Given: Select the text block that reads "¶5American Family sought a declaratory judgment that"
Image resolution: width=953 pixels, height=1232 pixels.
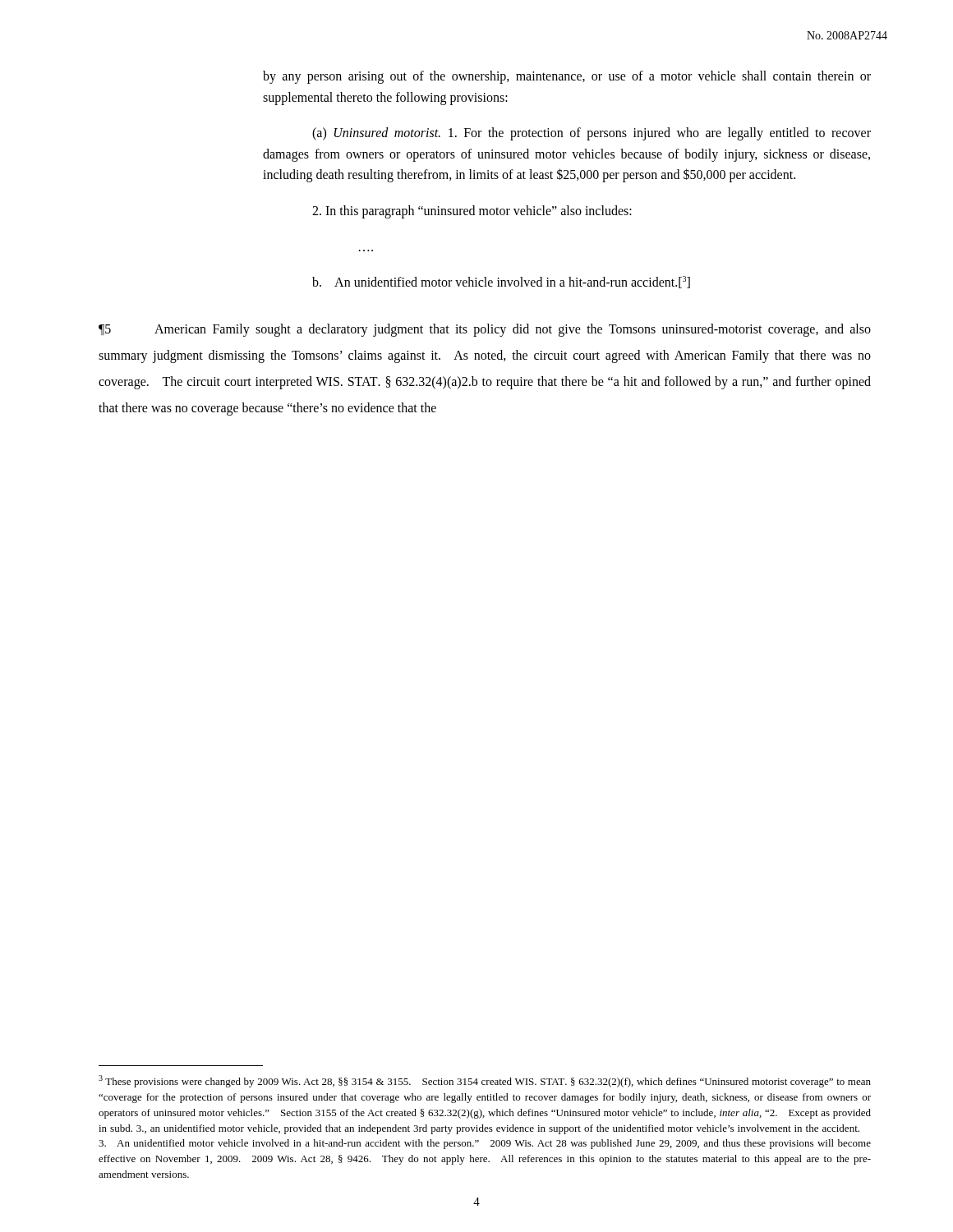Looking at the screenshot, I should point(485,365).
